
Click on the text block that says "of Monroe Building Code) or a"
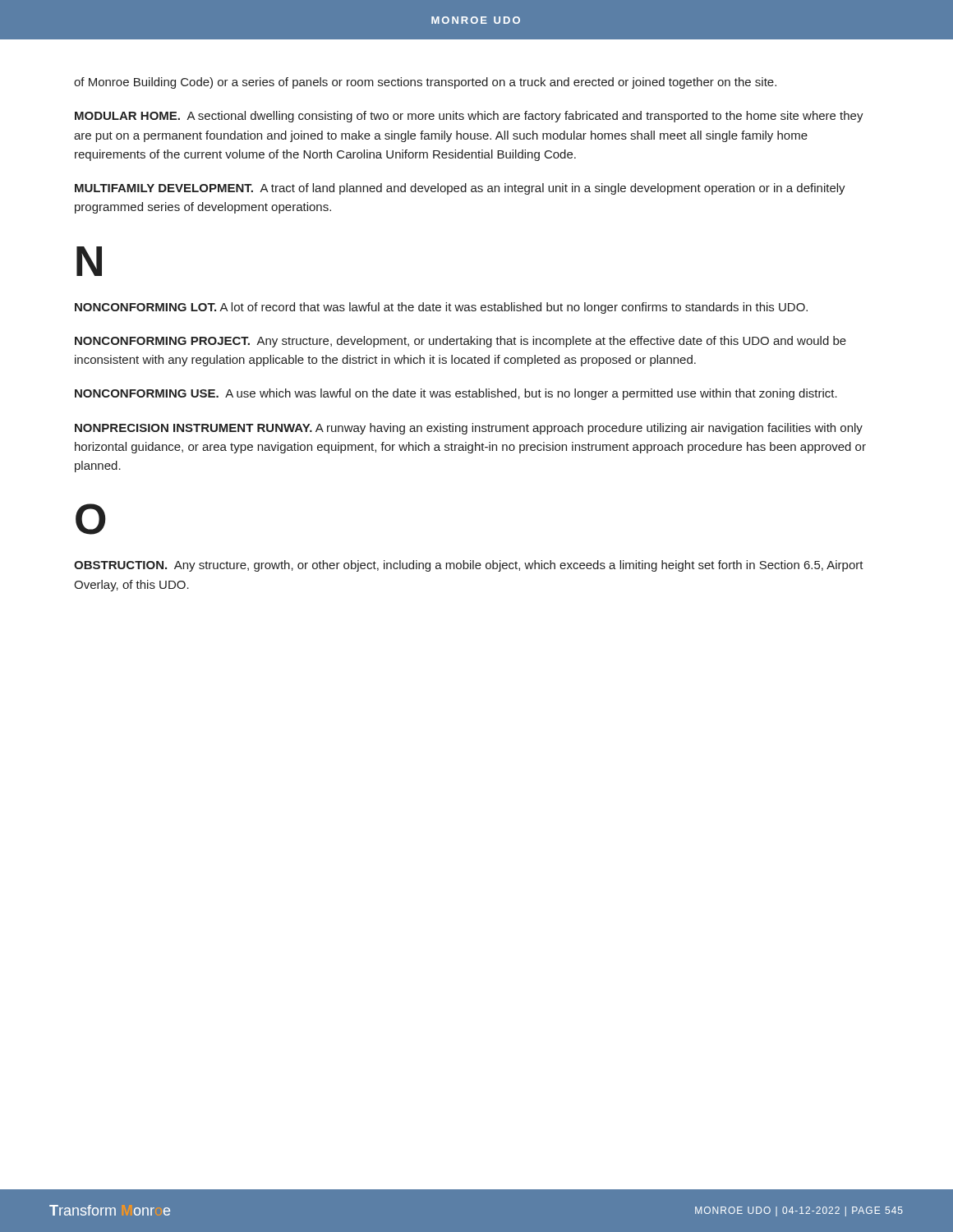tap(426, 82)
